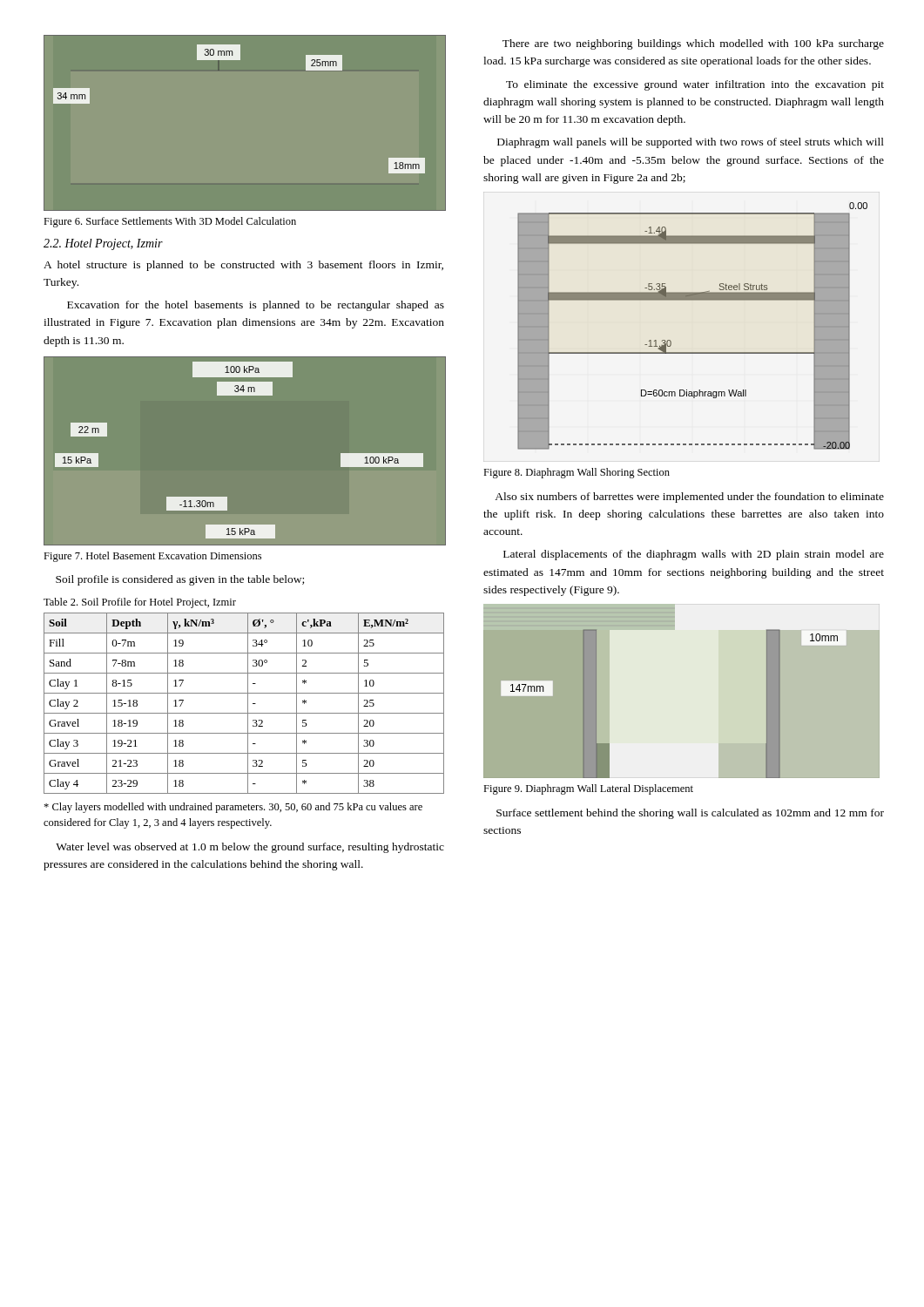Click on the block starting "Soil profile is considered as"
Viewport: 924px width, 1307px height.
tap(174, 579)
